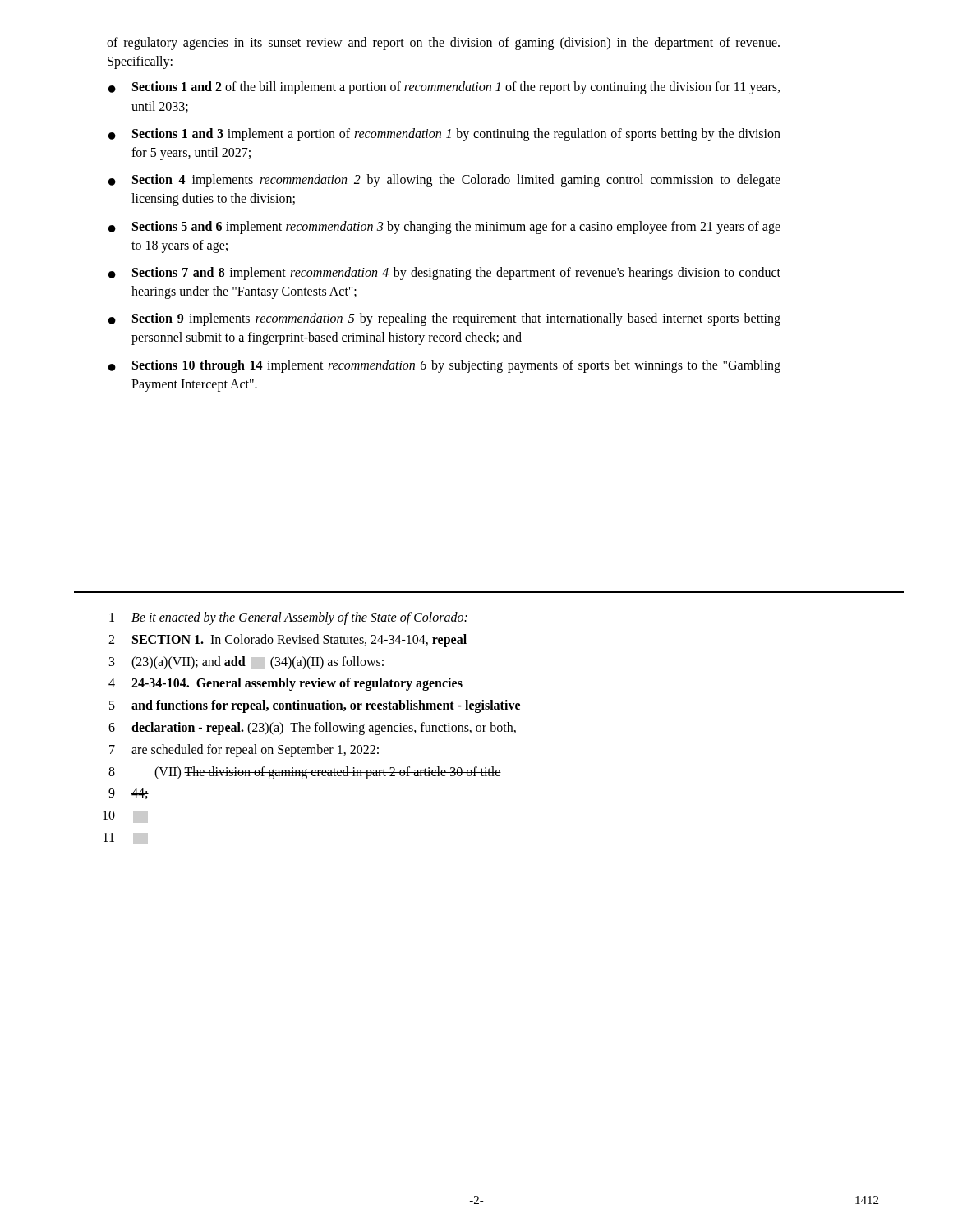Click on the passage starting "1 Be it enacted"
Image resolution: width=953 pixels, height=1232 pixels.
[288, 618]
